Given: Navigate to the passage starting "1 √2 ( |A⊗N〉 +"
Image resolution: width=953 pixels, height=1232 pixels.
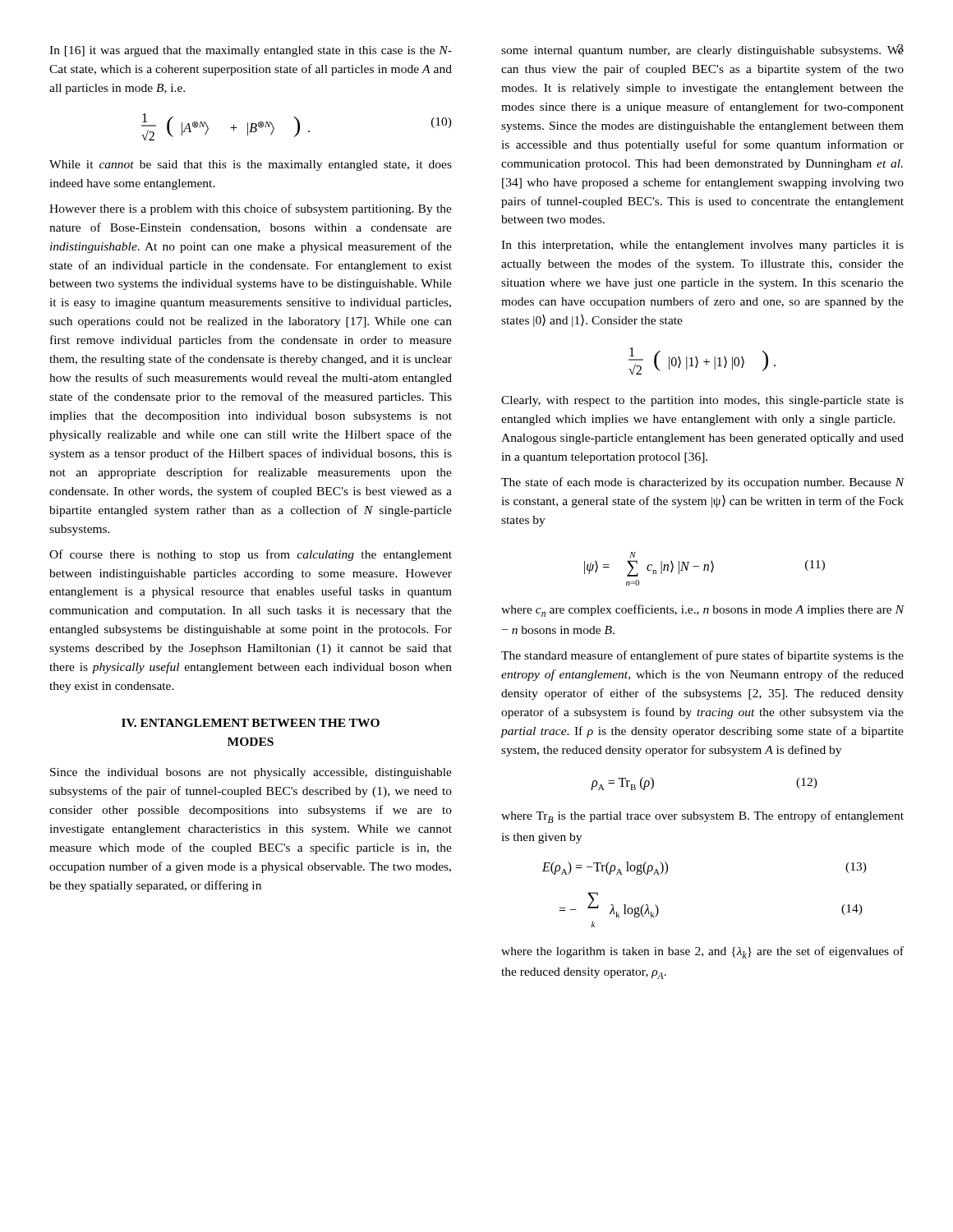Looking at the screenshot, I should 251,126.
